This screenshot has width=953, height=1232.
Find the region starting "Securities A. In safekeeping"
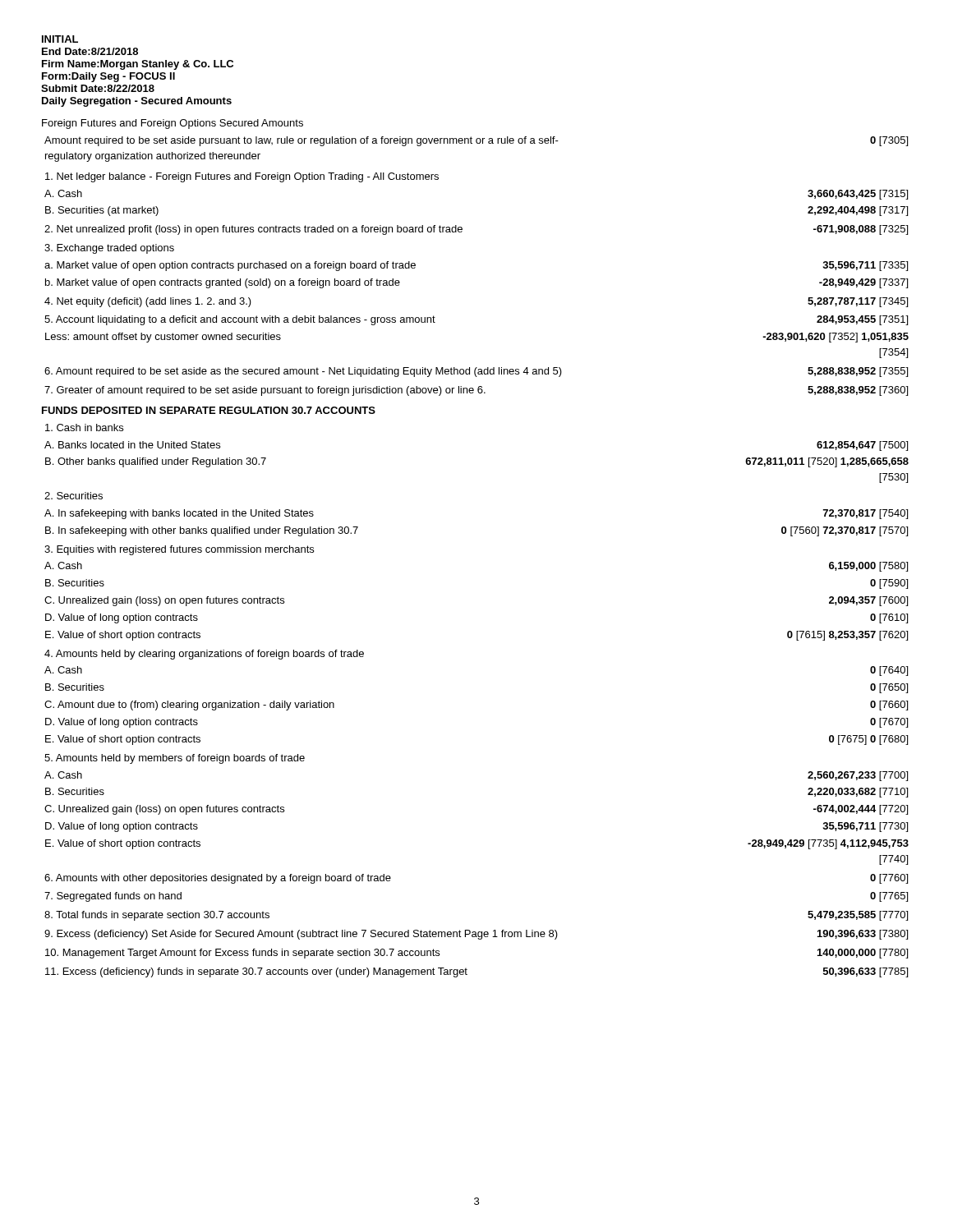tap(74, 496)
